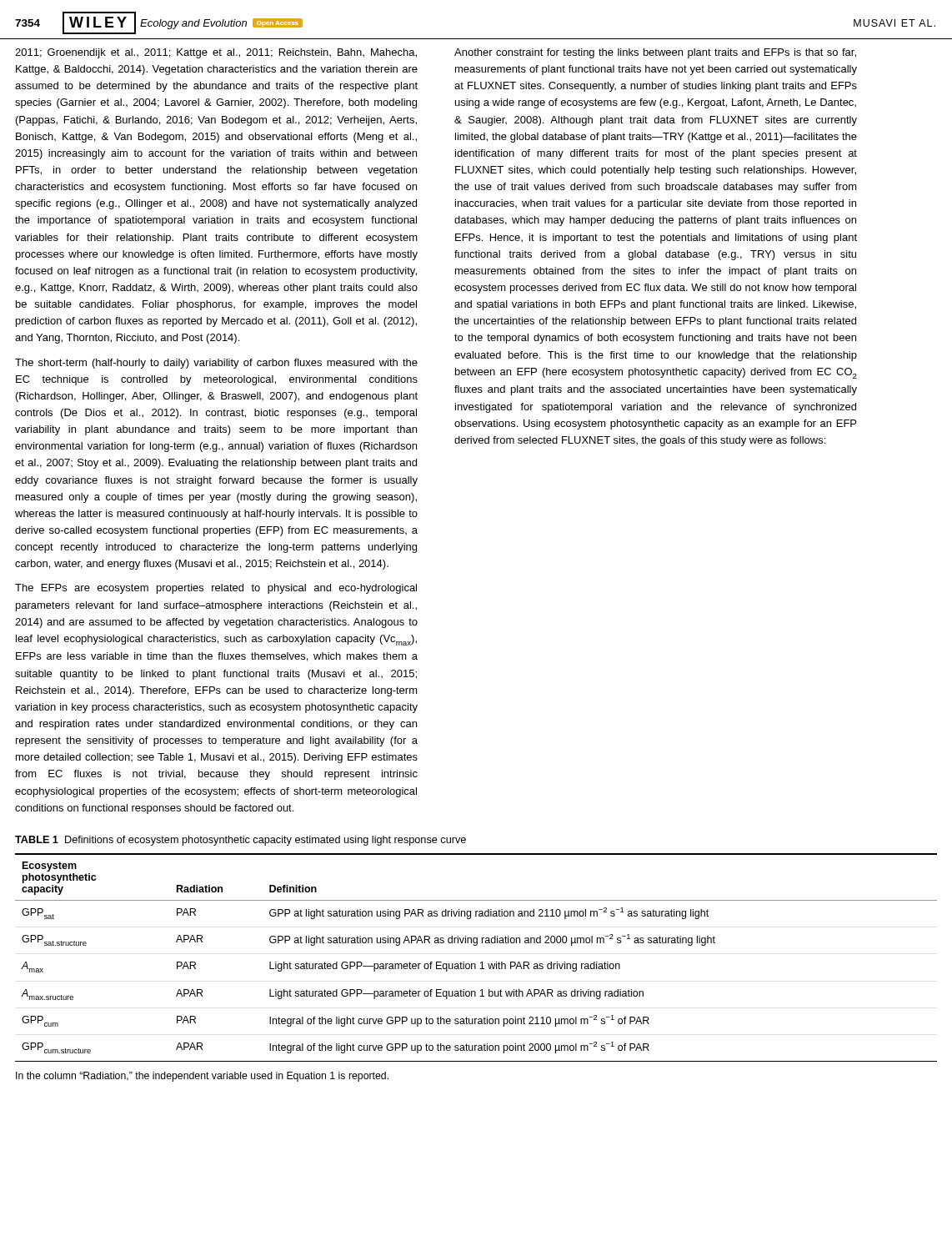Locate the block of text that opens with "The short-term (half-hourly to daily) variability of"
The height and width of the screenshot is (1251, 952).
(216, 463)
